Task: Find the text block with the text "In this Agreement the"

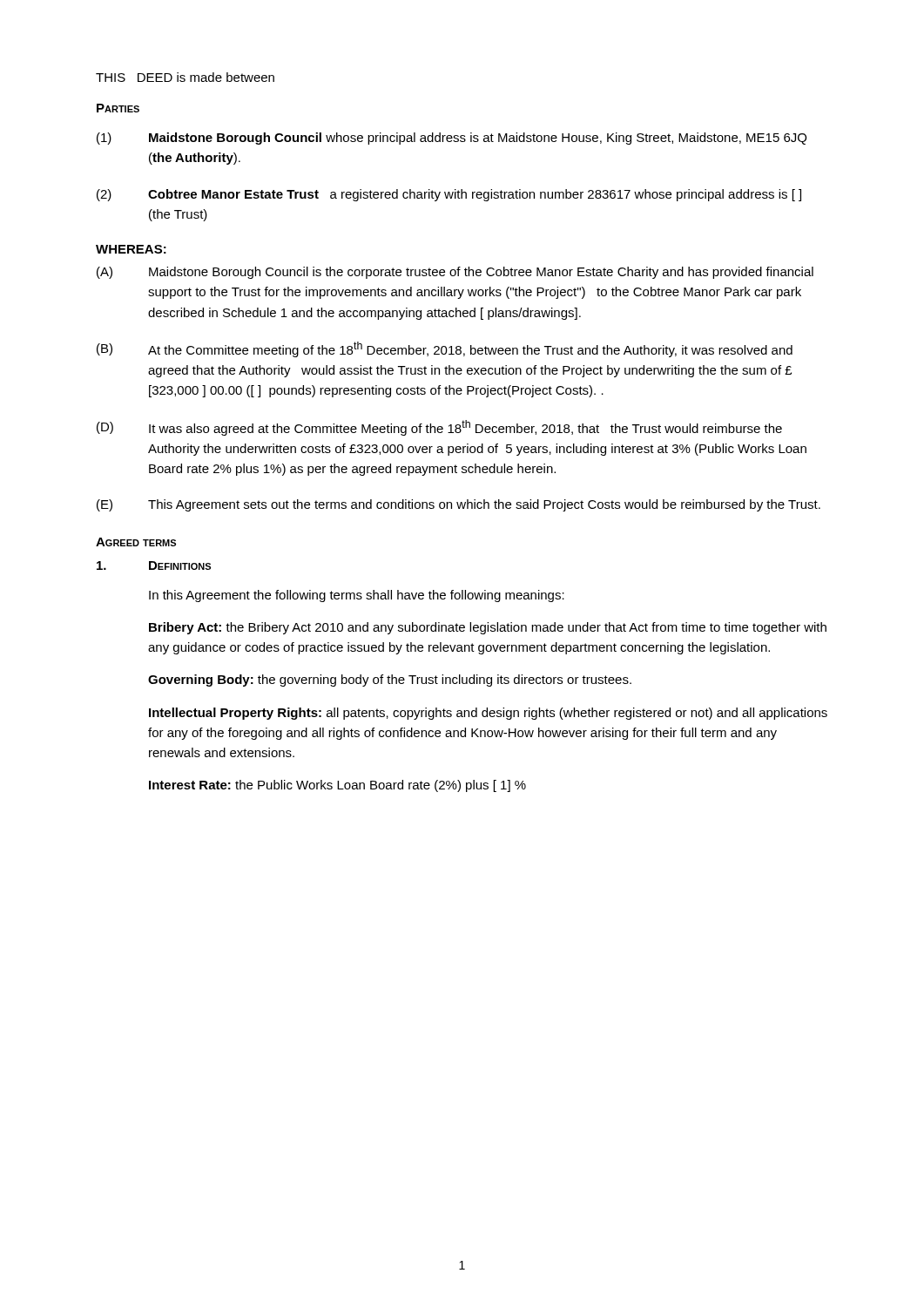Action: coord(356,594)
